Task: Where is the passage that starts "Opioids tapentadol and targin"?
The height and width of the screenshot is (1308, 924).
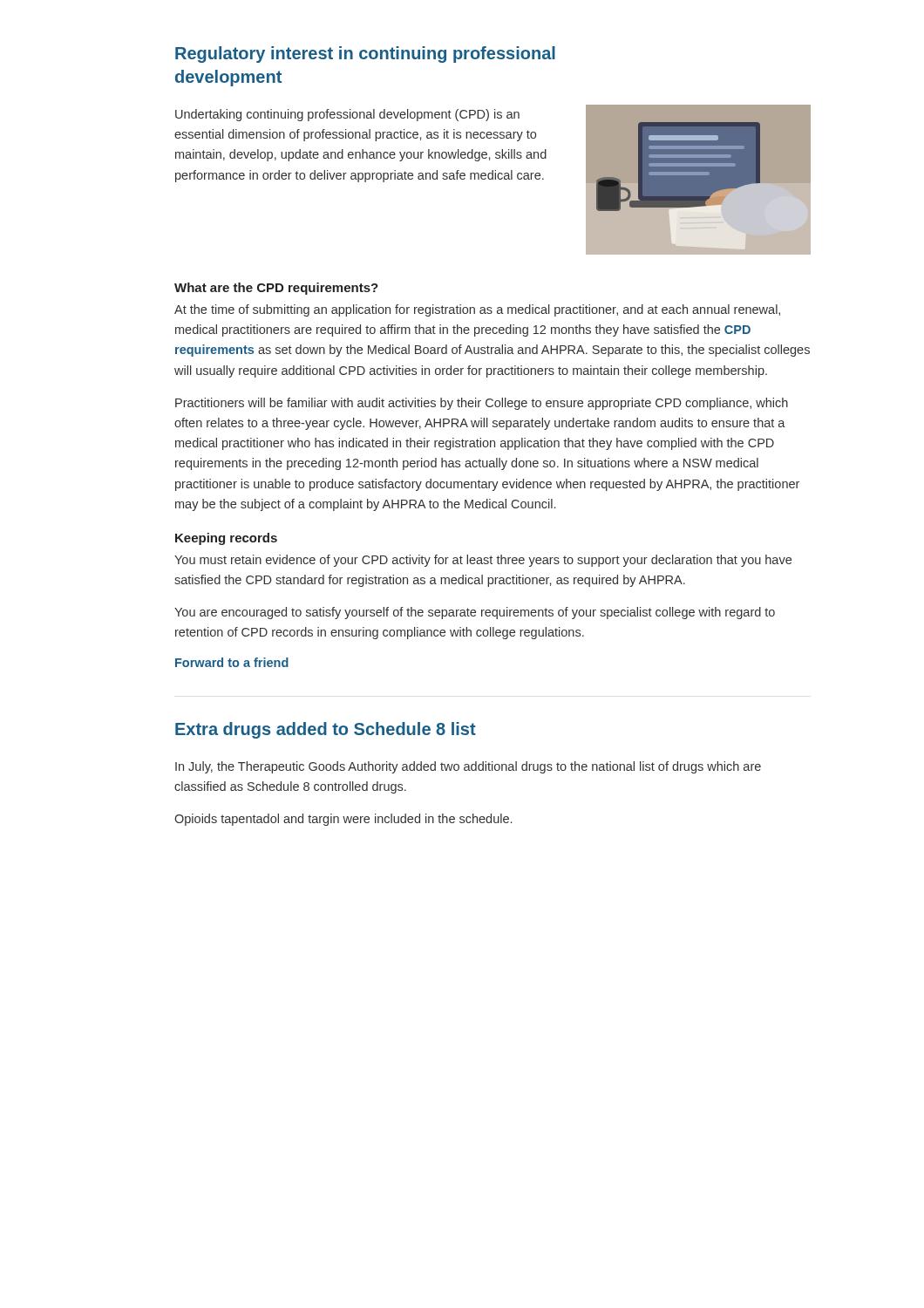Action: pos(344,819)
